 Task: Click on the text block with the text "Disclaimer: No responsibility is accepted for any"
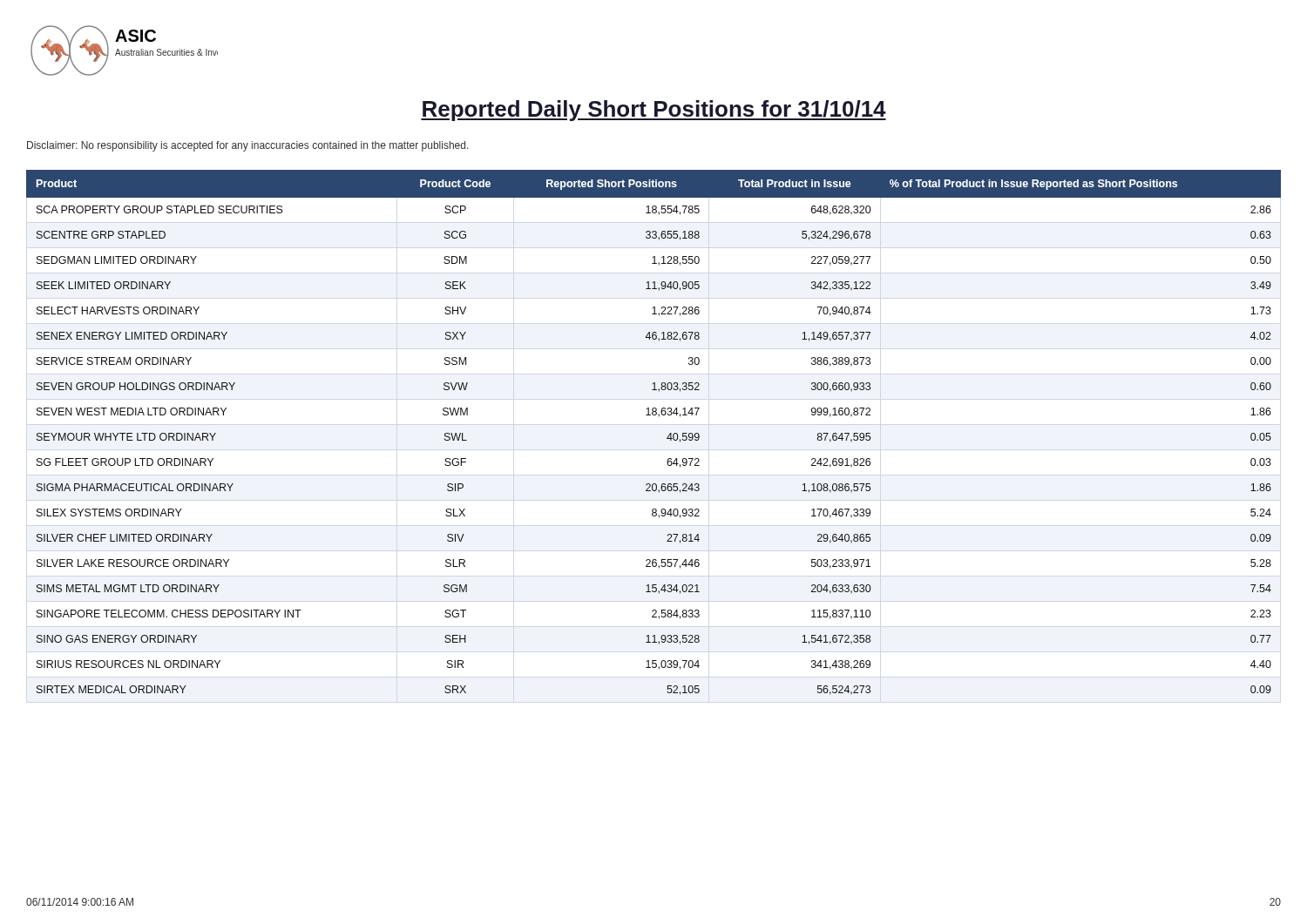point(248,145)
